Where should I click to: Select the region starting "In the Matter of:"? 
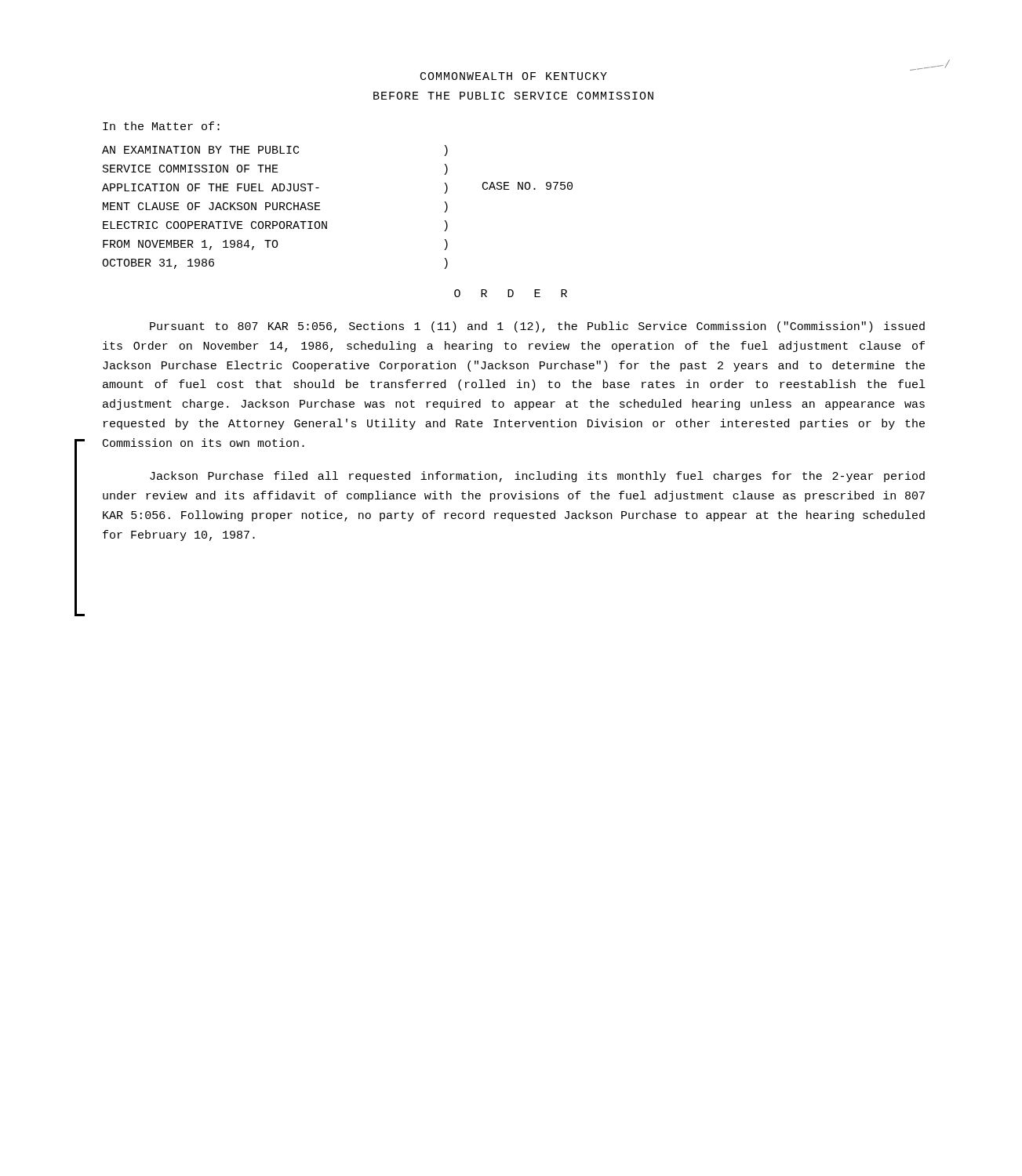click(x=162, y=127)
